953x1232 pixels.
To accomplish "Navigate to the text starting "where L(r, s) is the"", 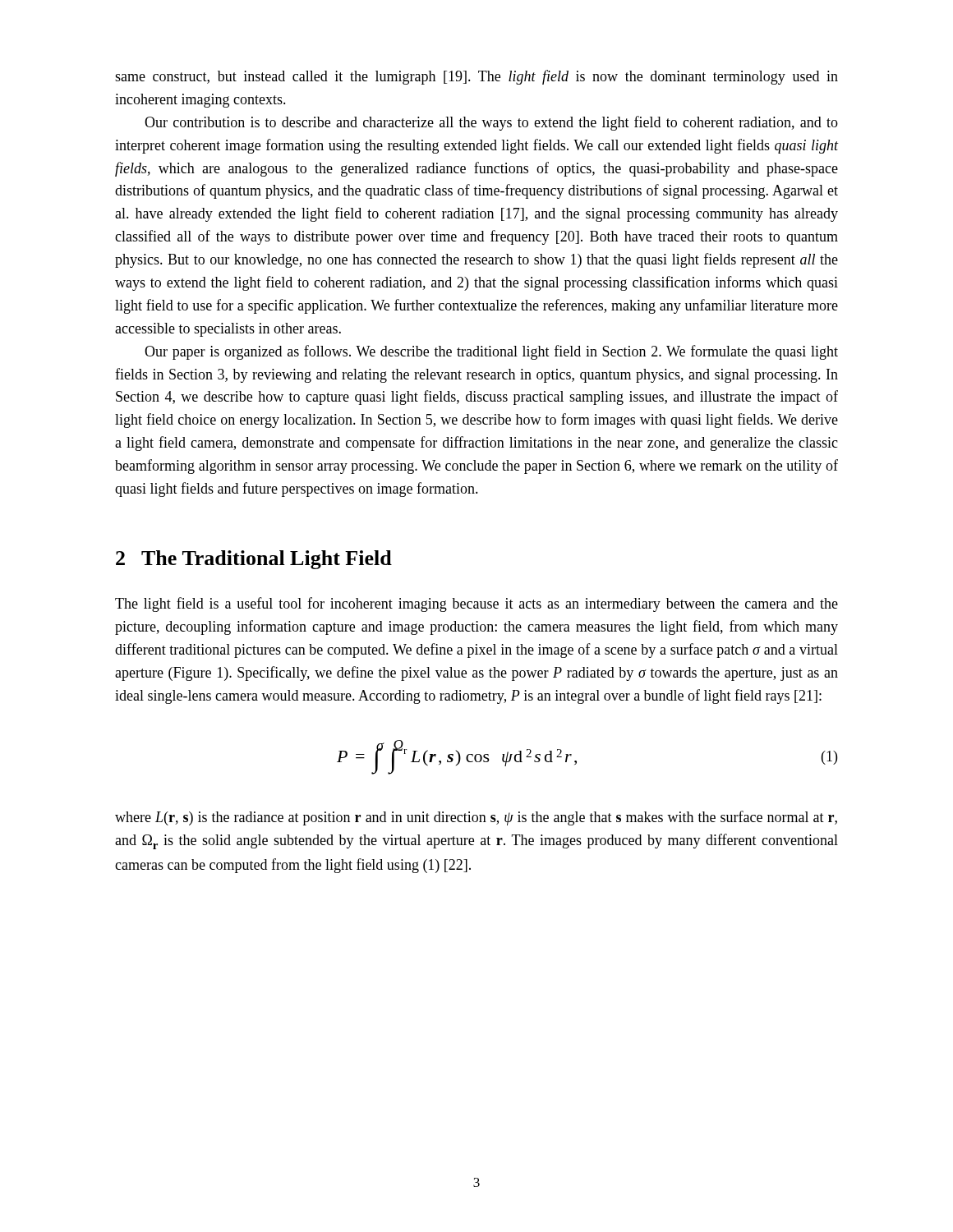I will pos(476,842).
